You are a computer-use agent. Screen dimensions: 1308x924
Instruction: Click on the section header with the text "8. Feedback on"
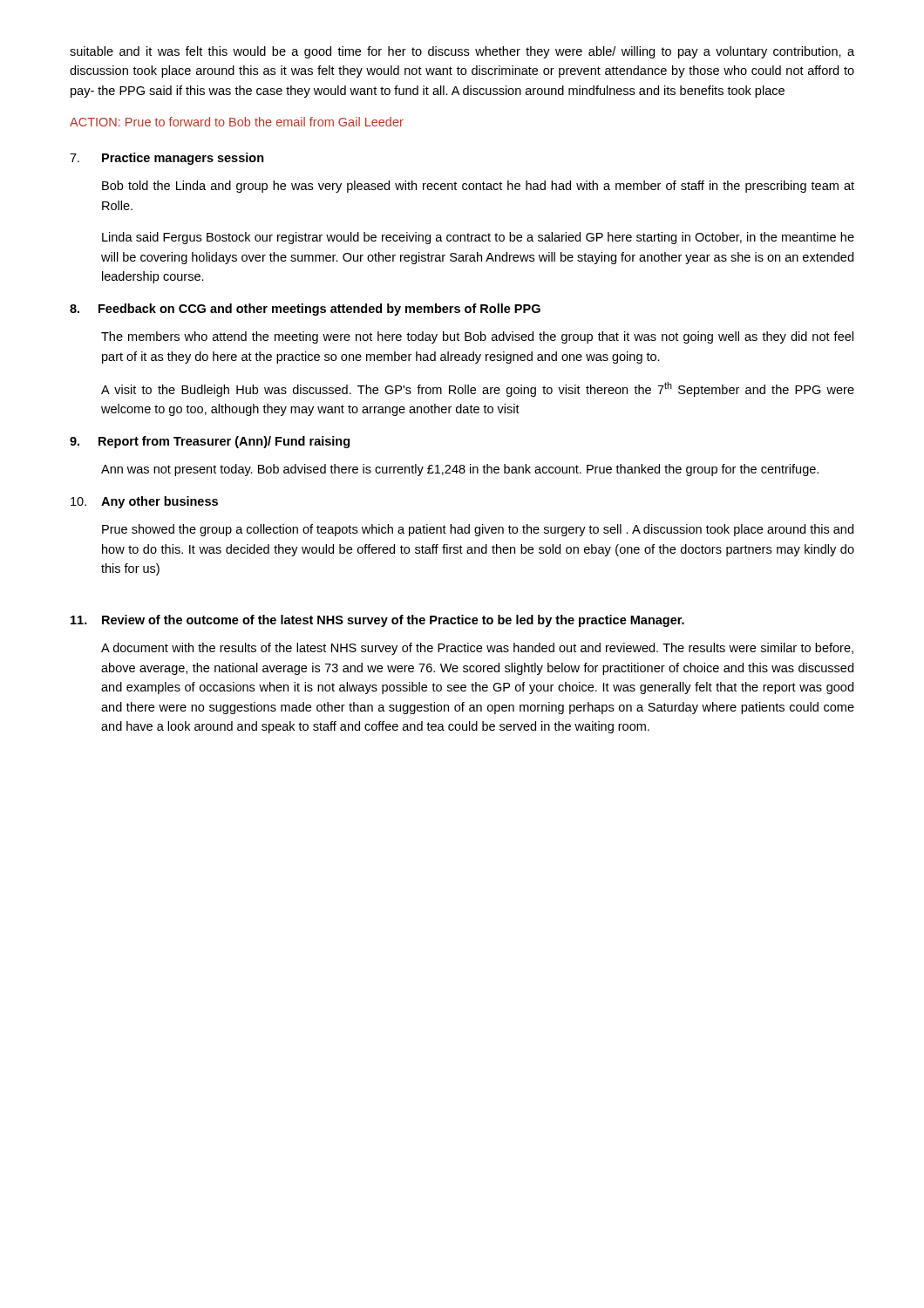pyautogui.click(x=305, y=309)
